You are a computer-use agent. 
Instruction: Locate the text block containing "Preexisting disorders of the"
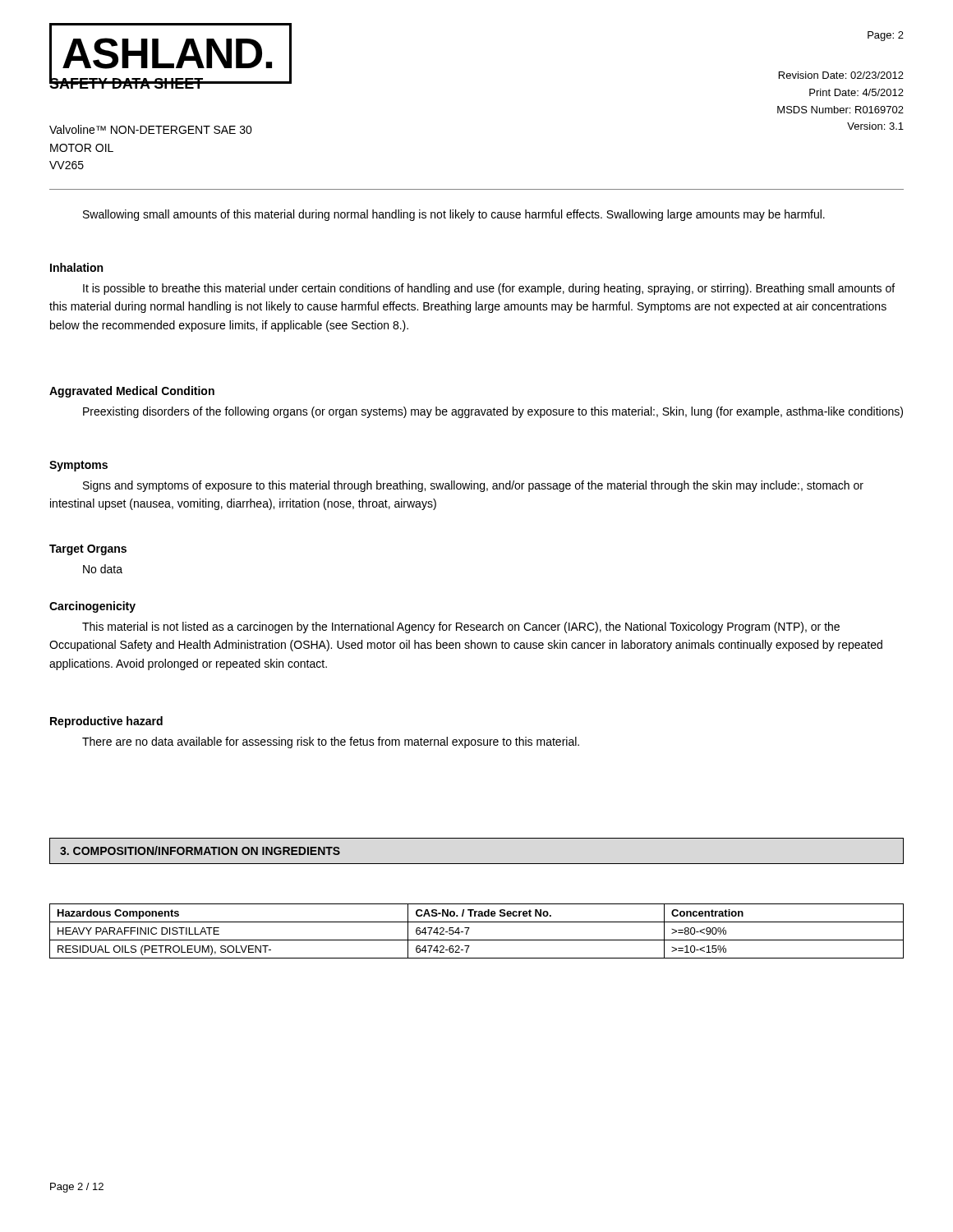tap(493, 411)
